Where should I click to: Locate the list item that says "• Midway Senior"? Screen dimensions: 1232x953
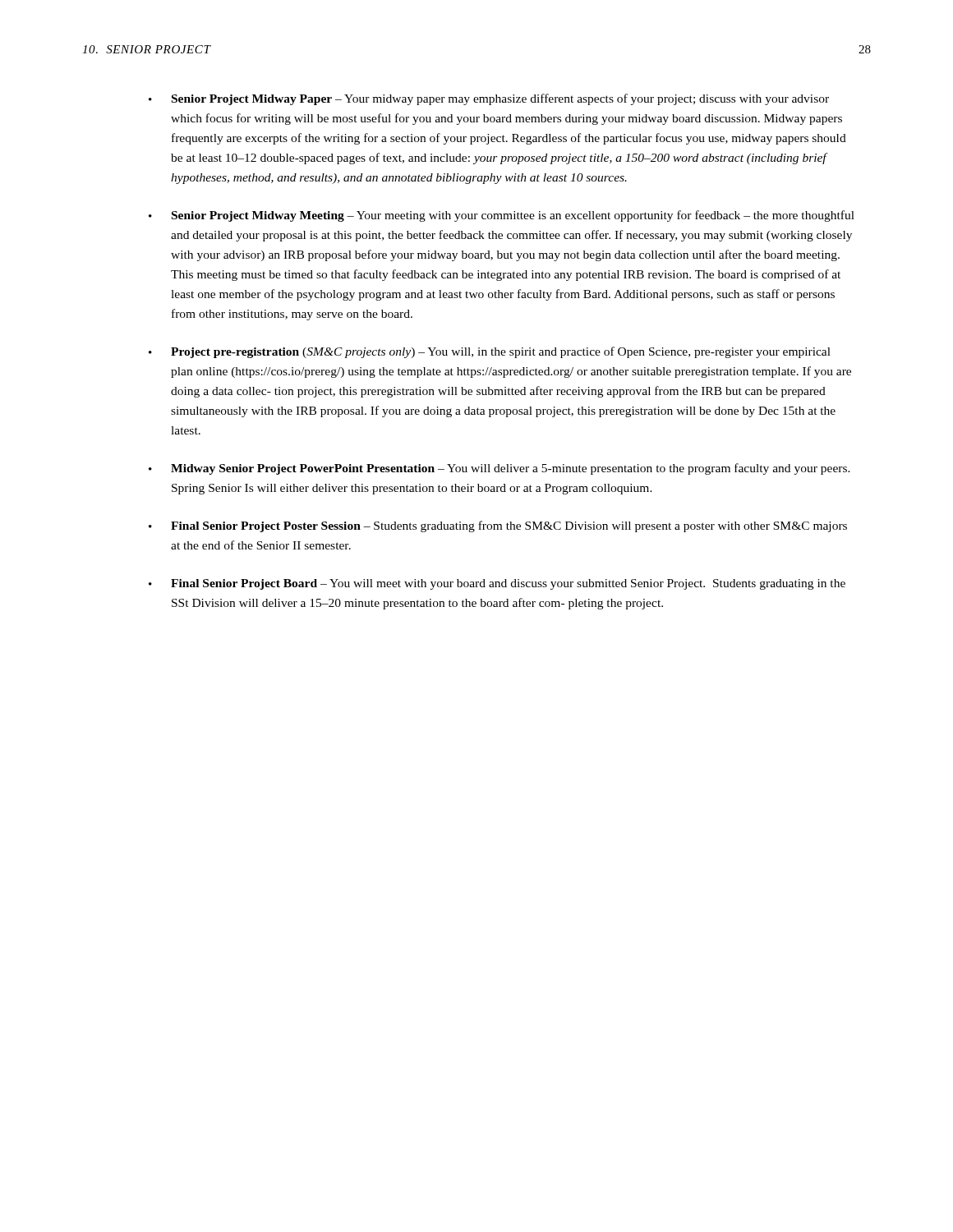501,478
